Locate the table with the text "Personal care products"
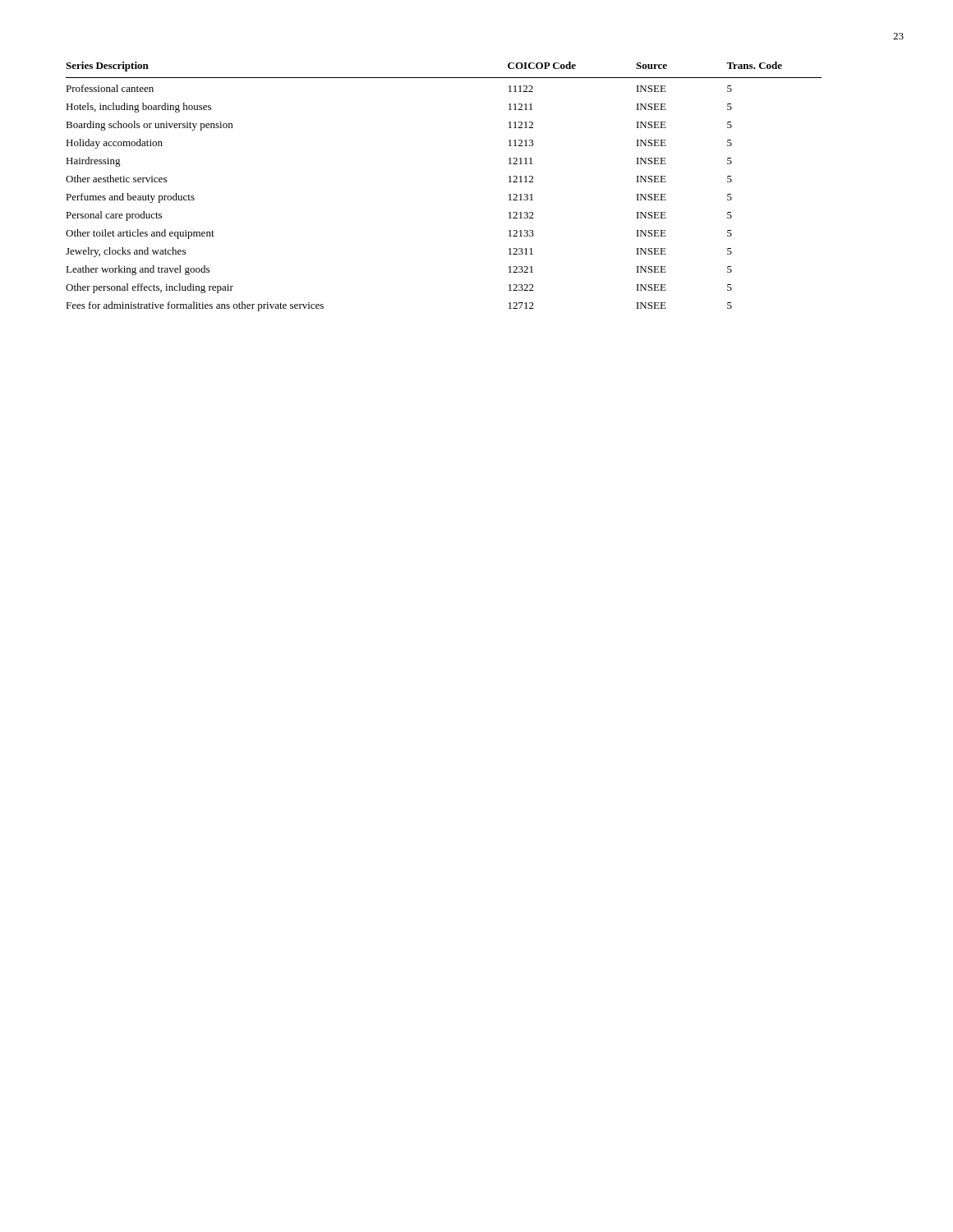Viewport: 953px width, 1232px height. tap(444, 185)
